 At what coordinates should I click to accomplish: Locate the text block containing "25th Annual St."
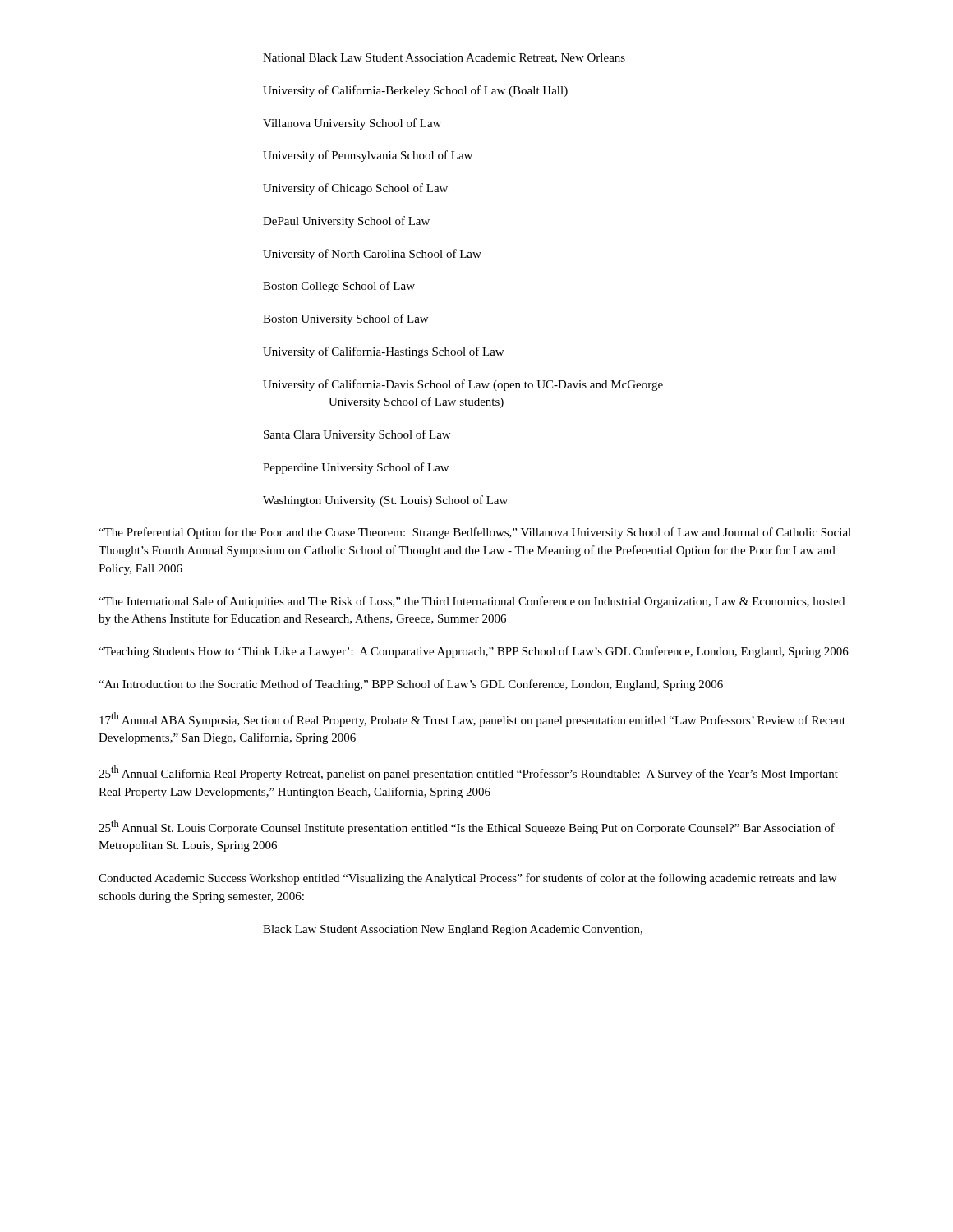(467, 835)
